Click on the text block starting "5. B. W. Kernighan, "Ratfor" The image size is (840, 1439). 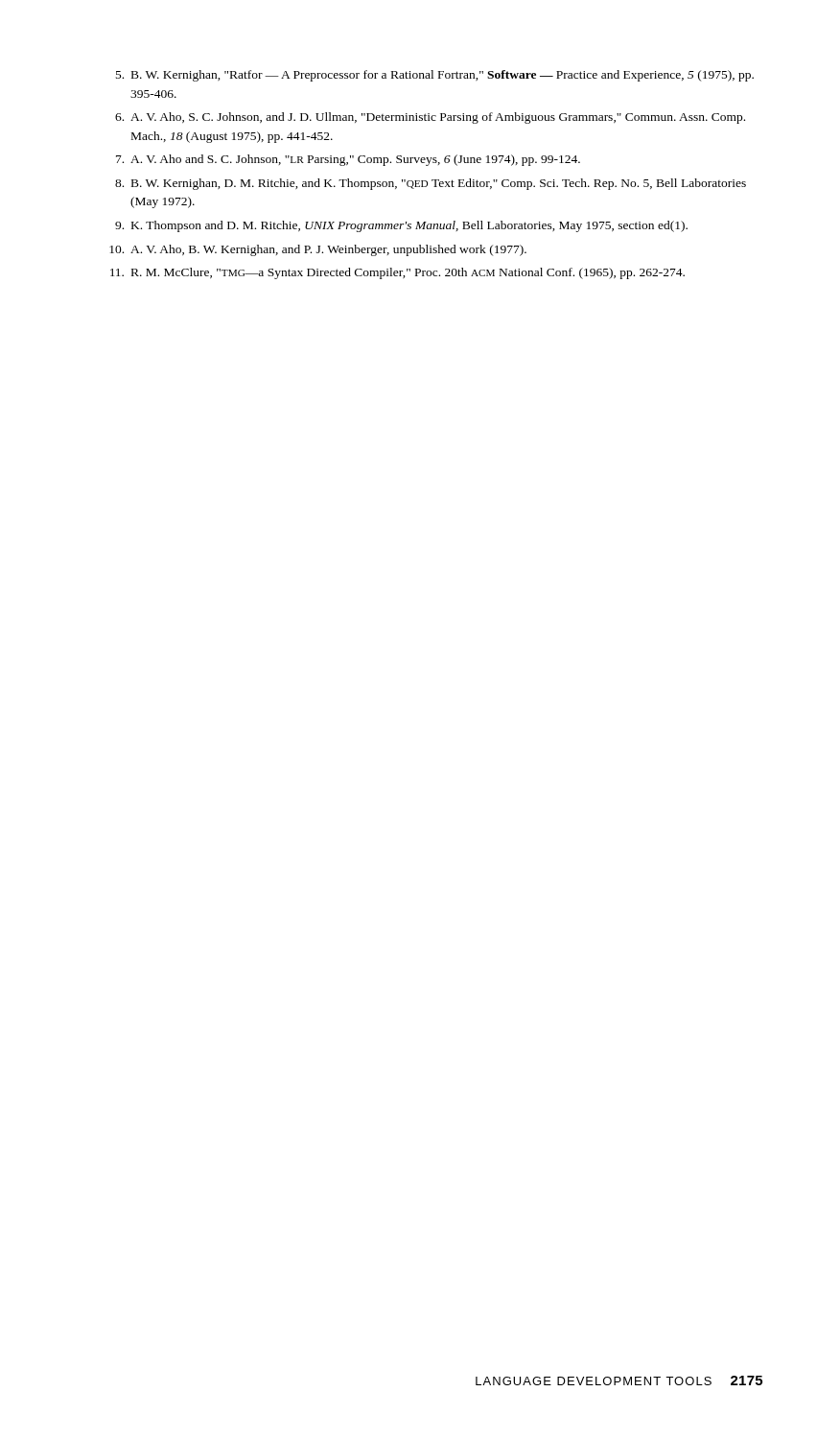coord(430,84)
